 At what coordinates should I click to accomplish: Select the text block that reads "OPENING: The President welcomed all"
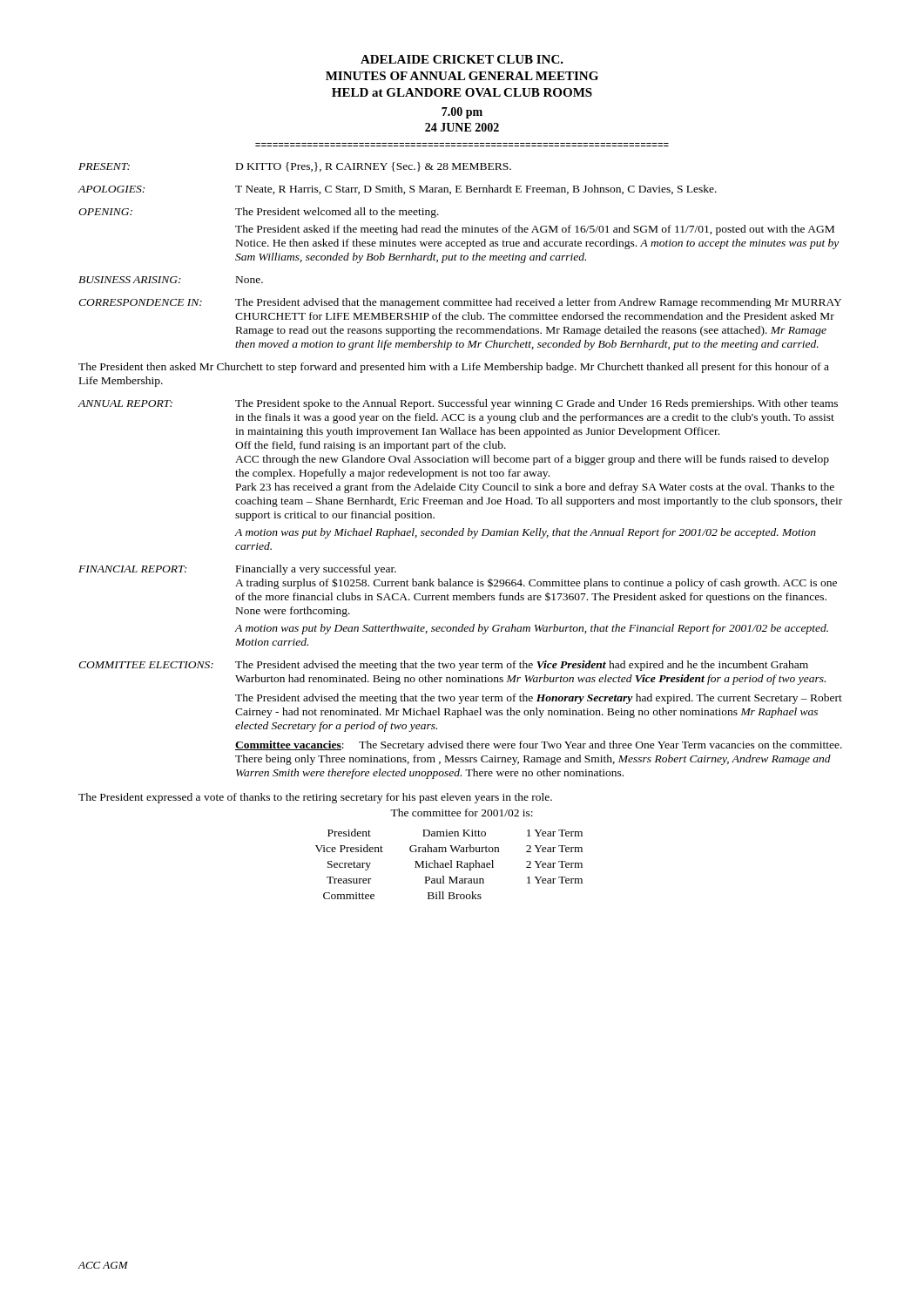coord(259,213)
